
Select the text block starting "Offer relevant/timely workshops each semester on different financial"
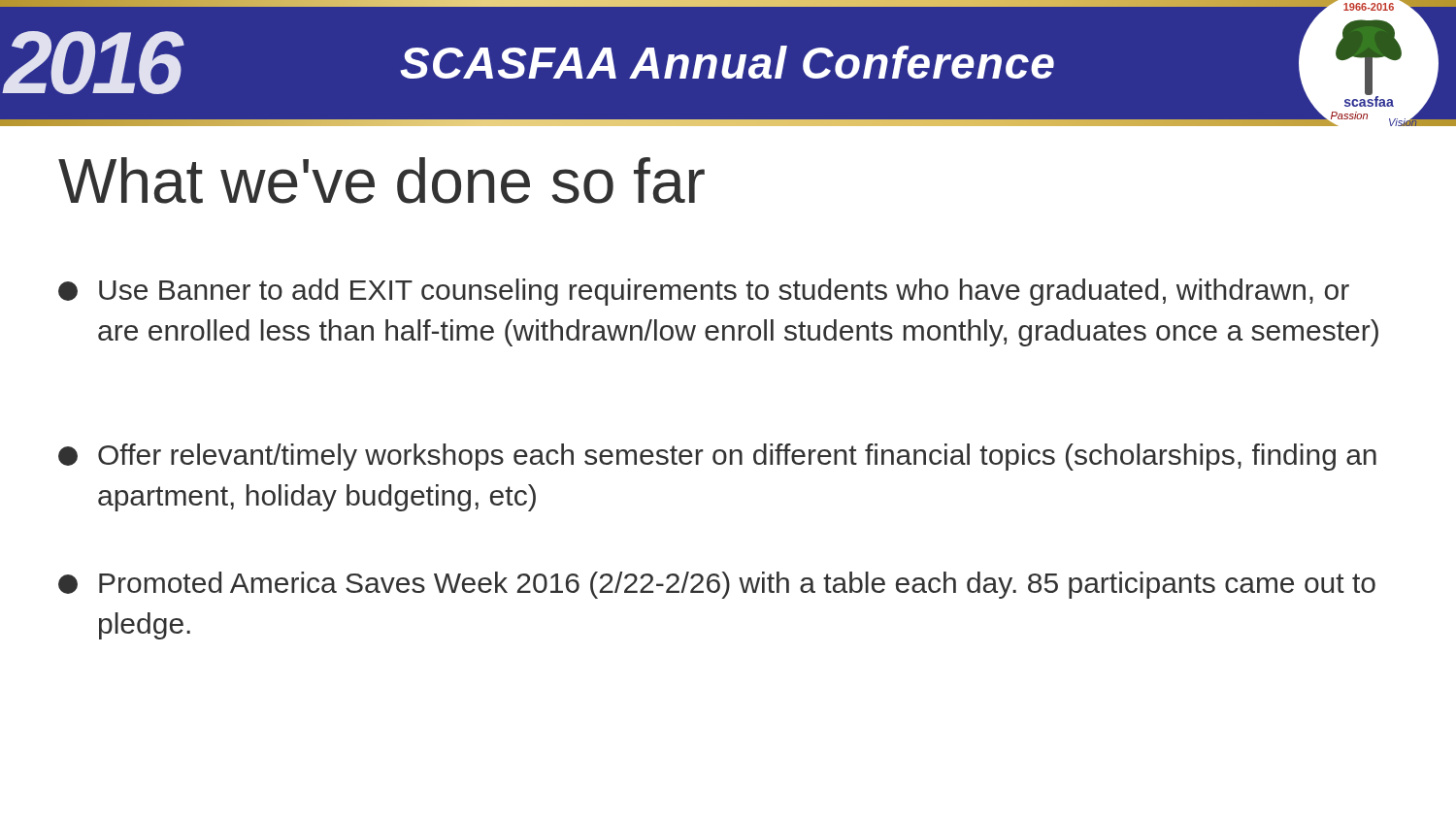coord(728,475)
